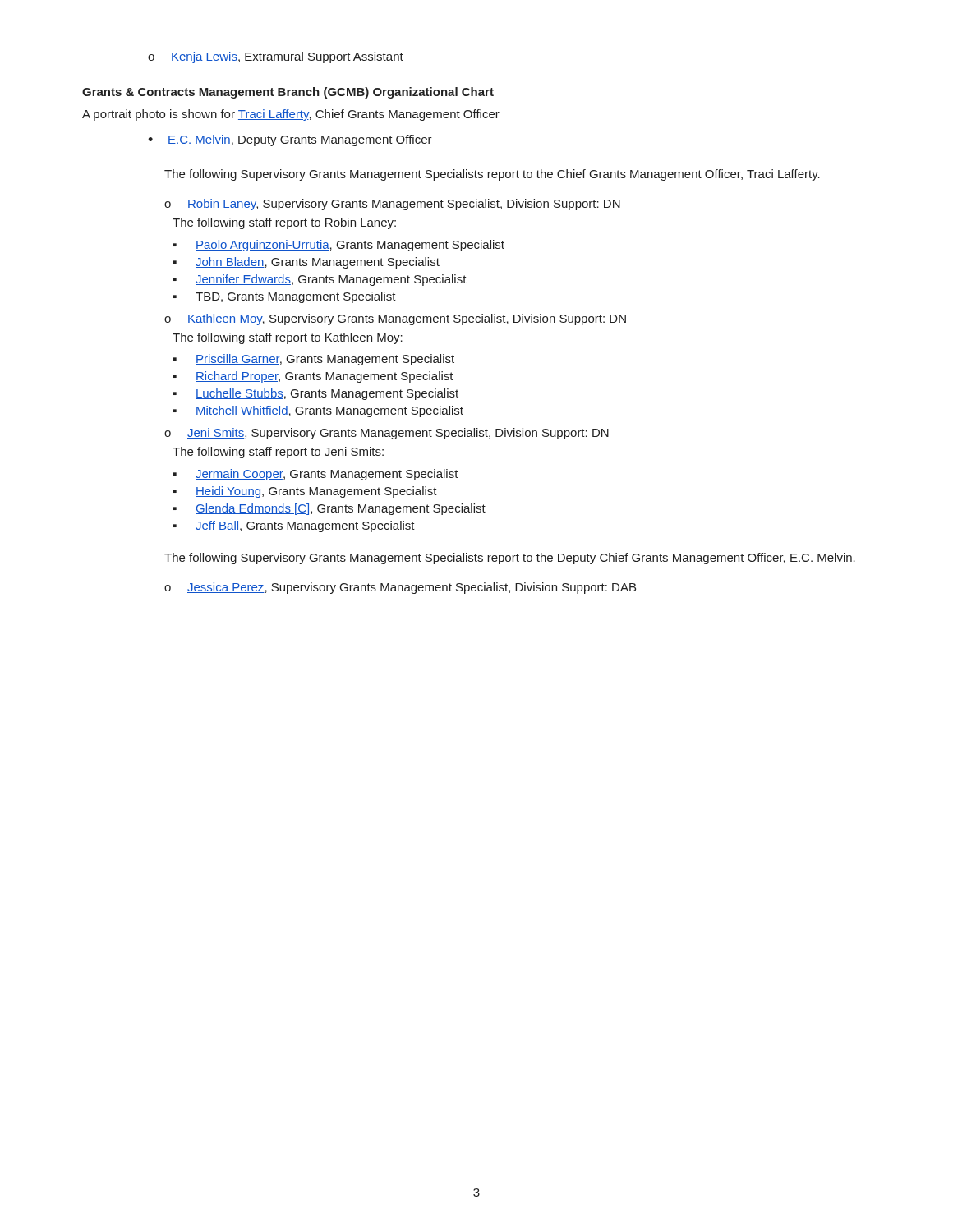
Task: Select the list item with the text "▪ Jermain Cooper, Grants Management Specialist"
Action: [316, 475]
